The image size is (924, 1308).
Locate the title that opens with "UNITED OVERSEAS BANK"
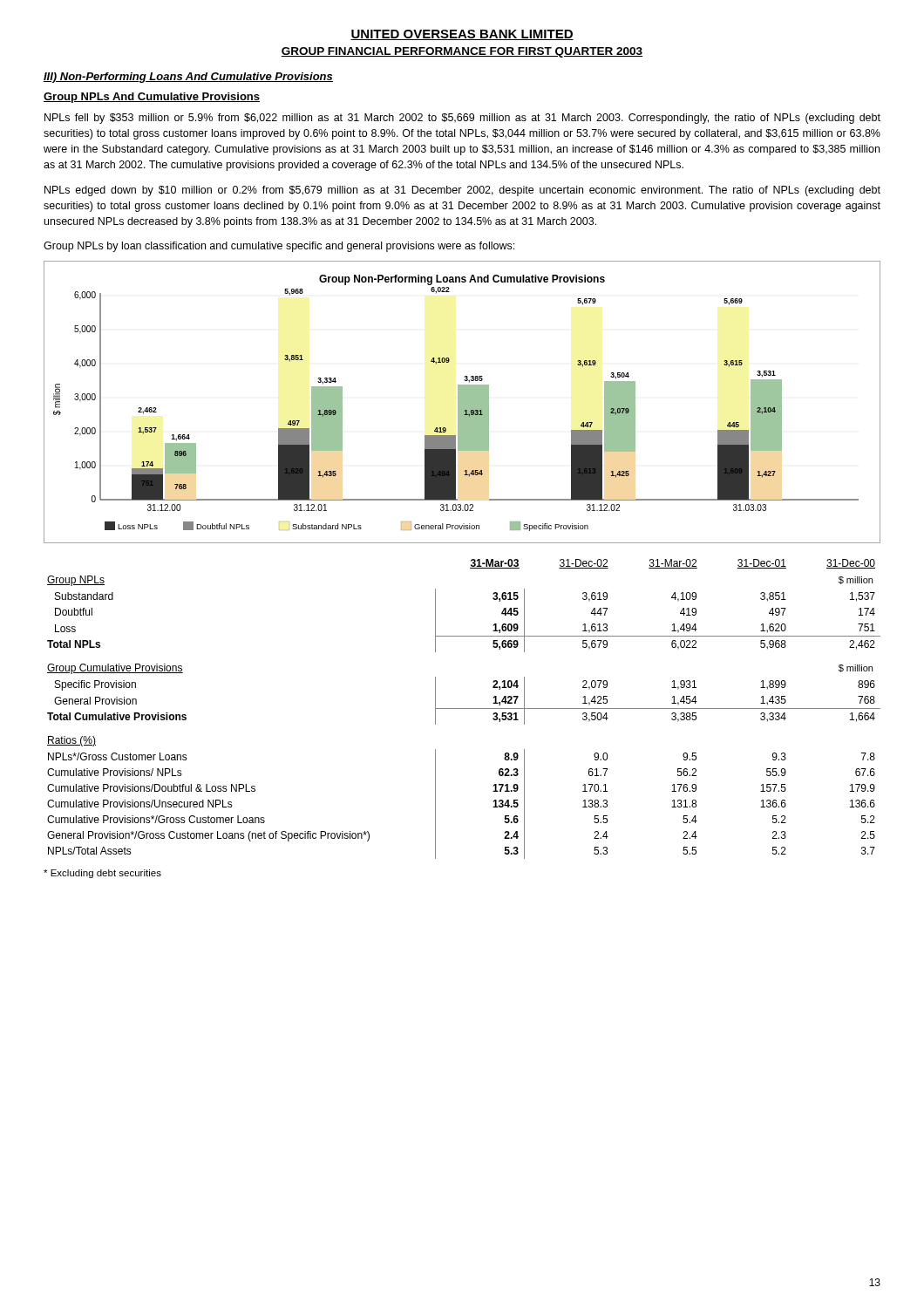click(462, 34)
